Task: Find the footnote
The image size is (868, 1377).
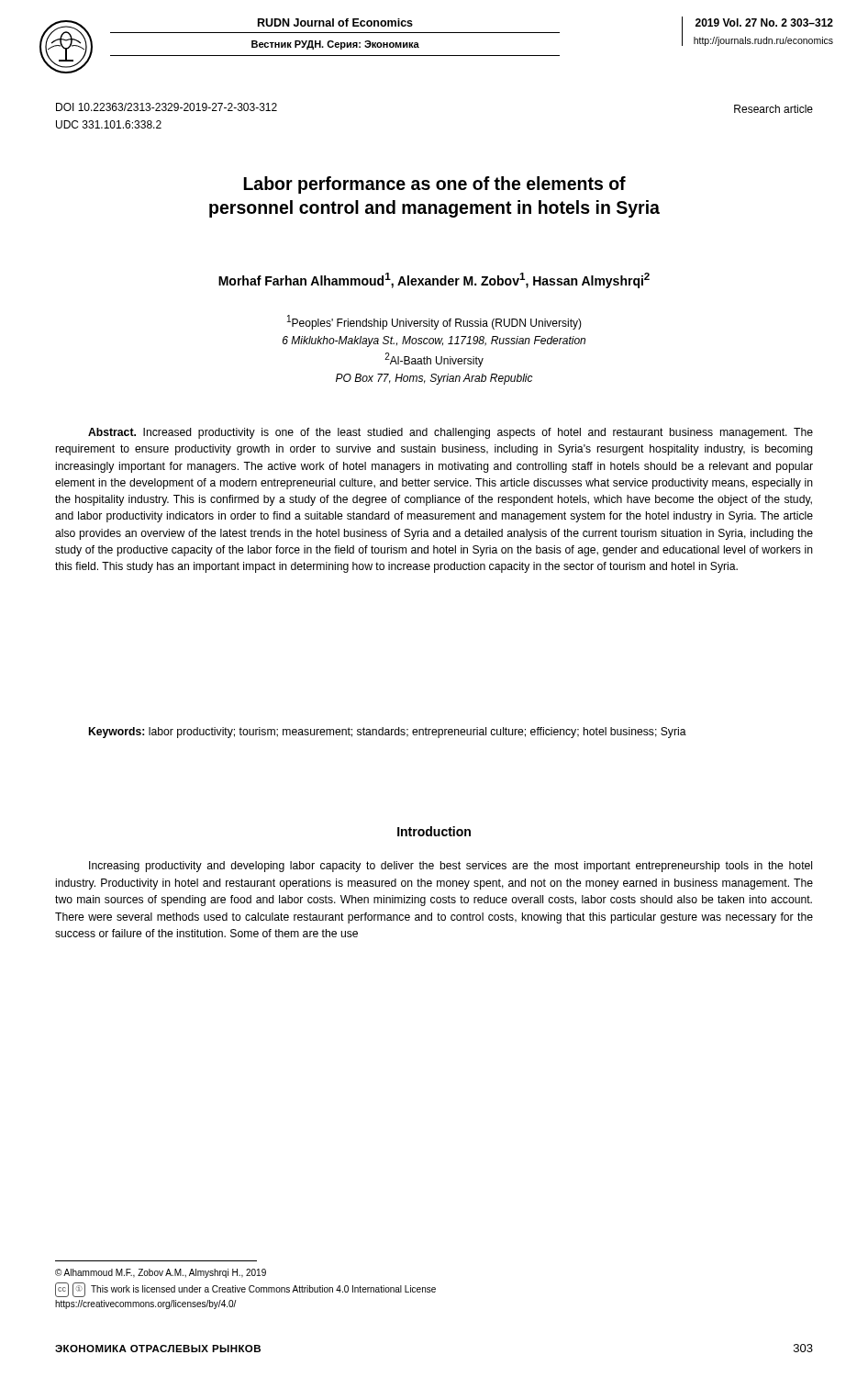Action: (x=434, y=1286)
